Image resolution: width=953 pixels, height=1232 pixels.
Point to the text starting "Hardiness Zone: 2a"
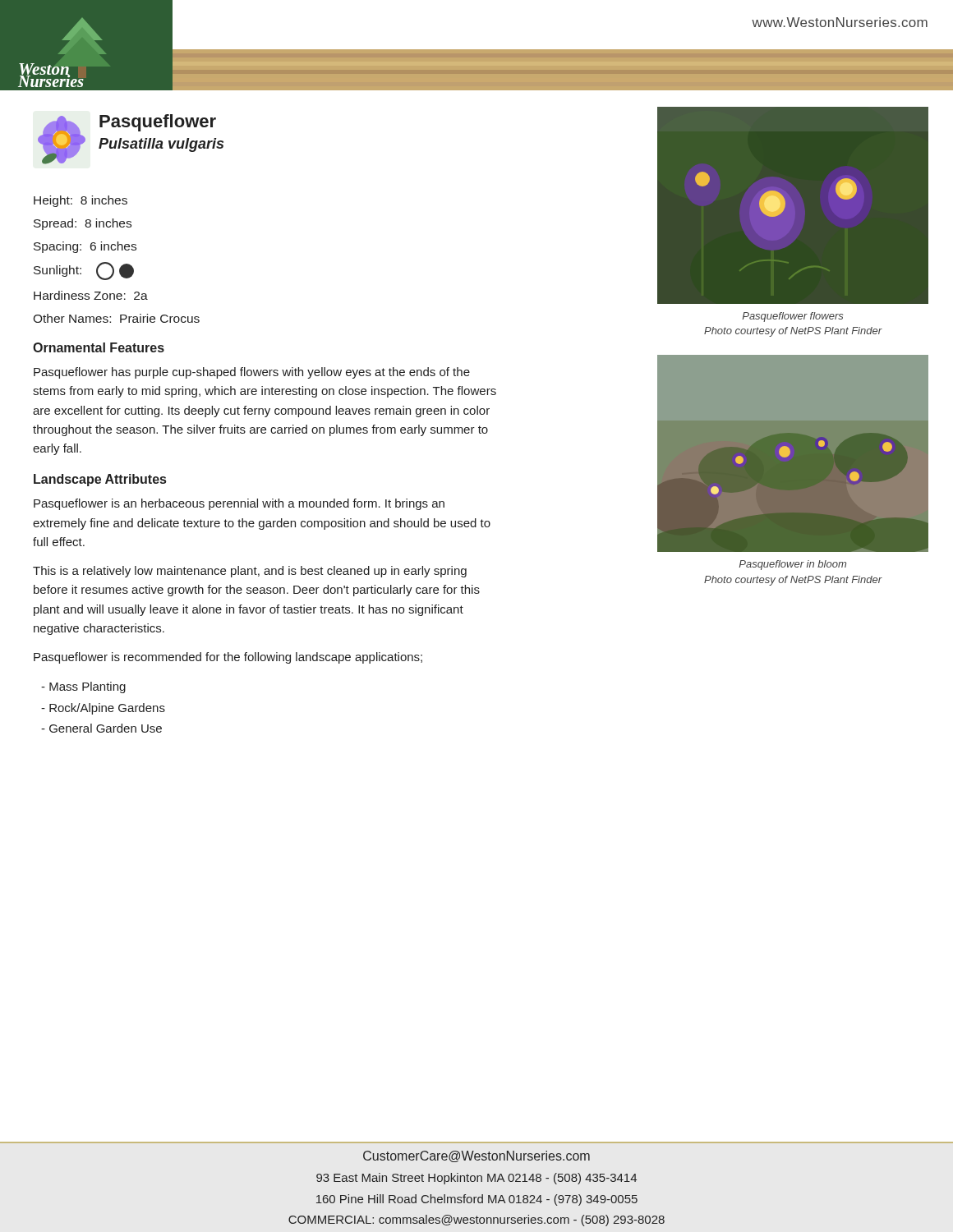[90, 295]
